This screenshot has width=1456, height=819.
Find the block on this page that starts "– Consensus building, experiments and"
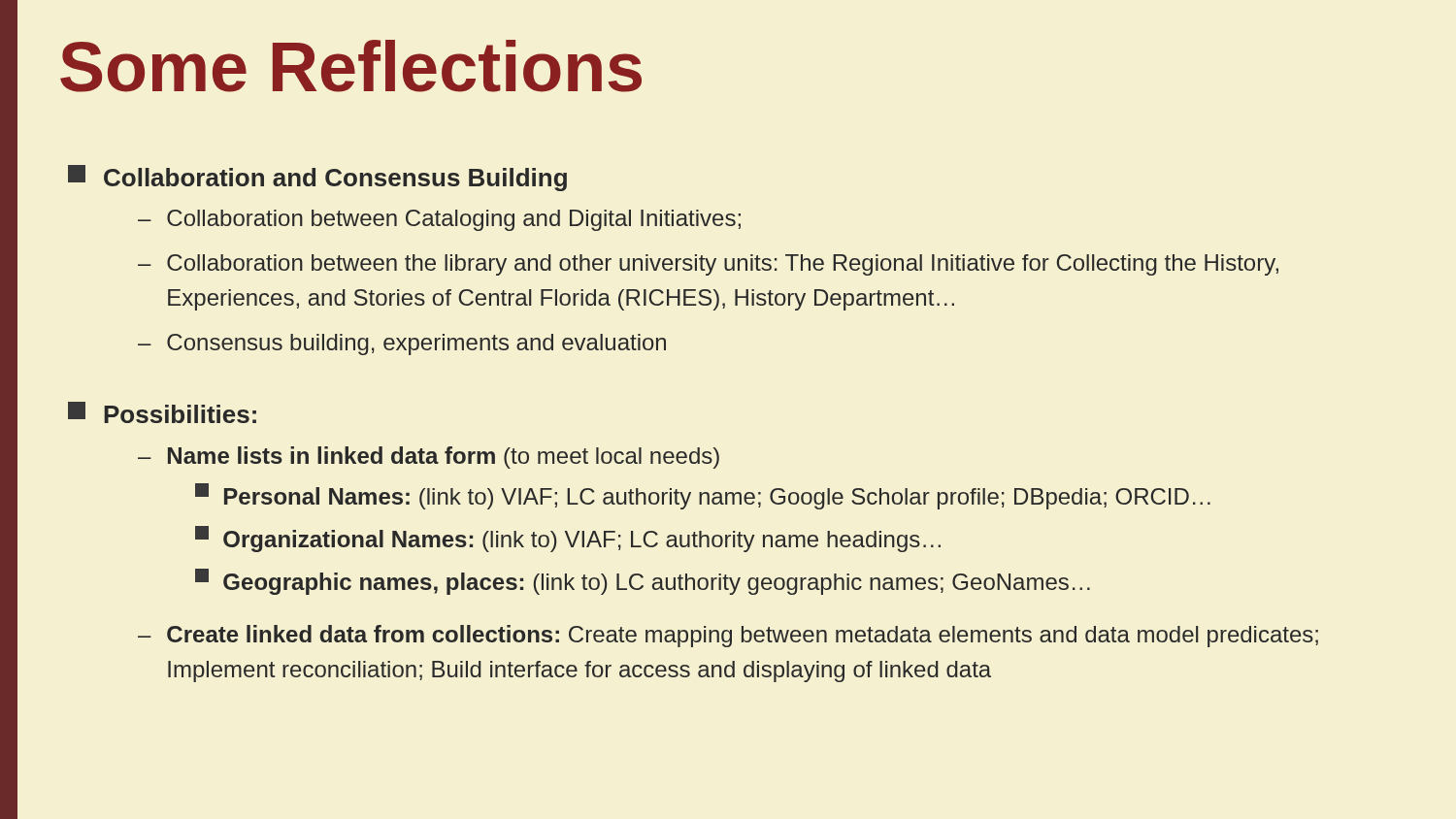coord(403,343)
